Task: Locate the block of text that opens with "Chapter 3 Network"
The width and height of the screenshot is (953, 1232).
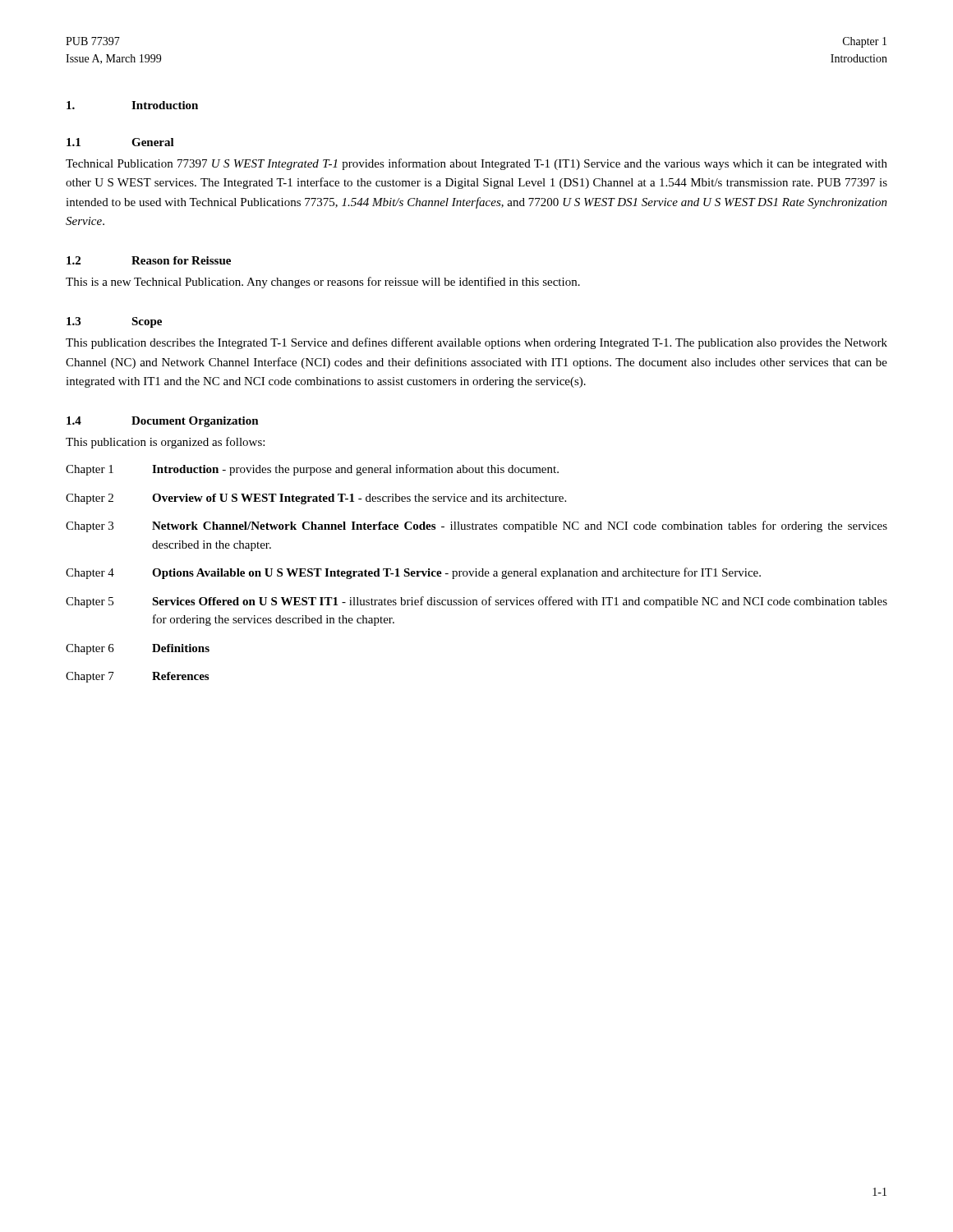Action: click(x=476, y=535)
